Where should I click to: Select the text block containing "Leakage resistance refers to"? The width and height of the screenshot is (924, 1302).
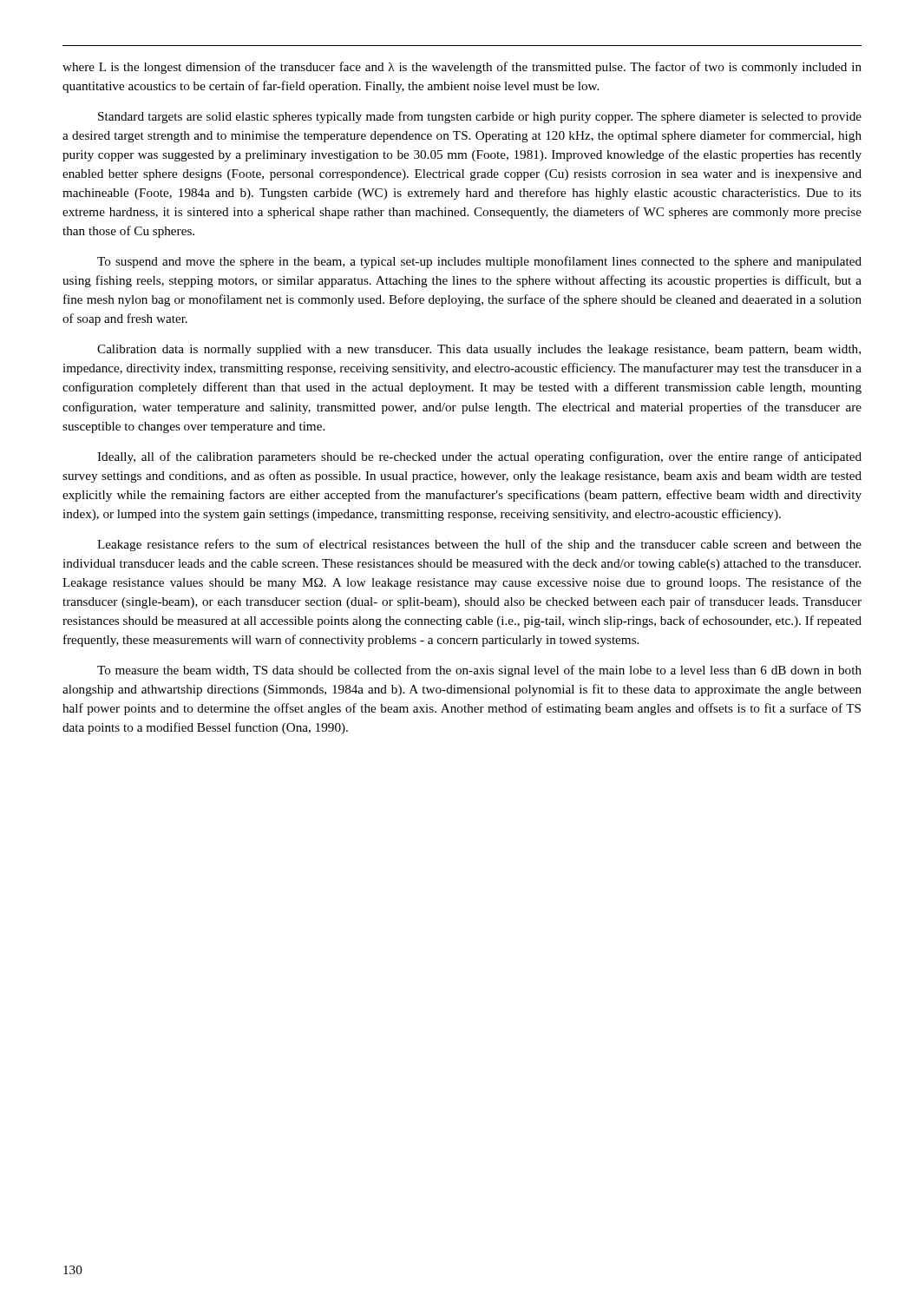462,591
